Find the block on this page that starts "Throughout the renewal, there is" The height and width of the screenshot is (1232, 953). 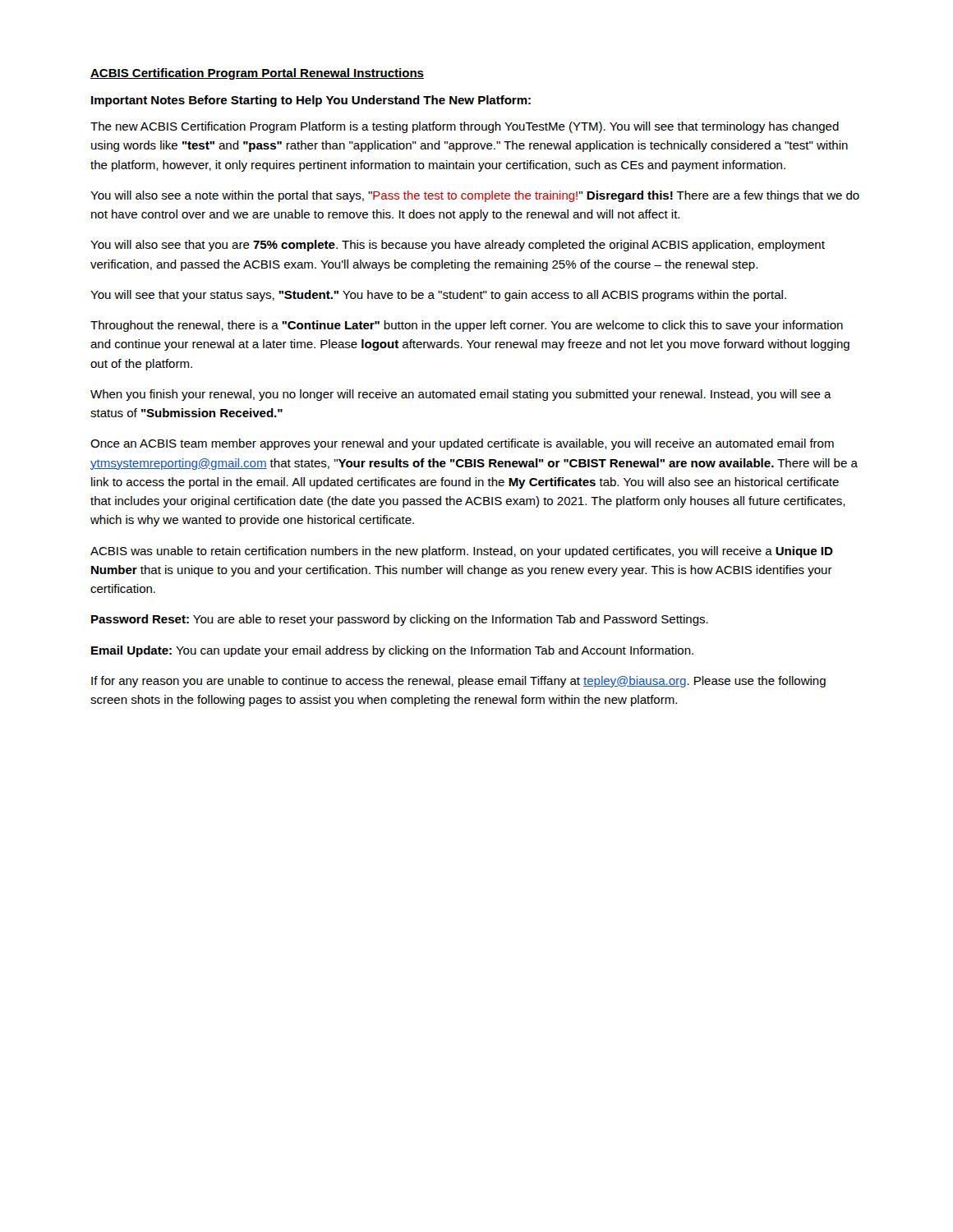point(470,344)
